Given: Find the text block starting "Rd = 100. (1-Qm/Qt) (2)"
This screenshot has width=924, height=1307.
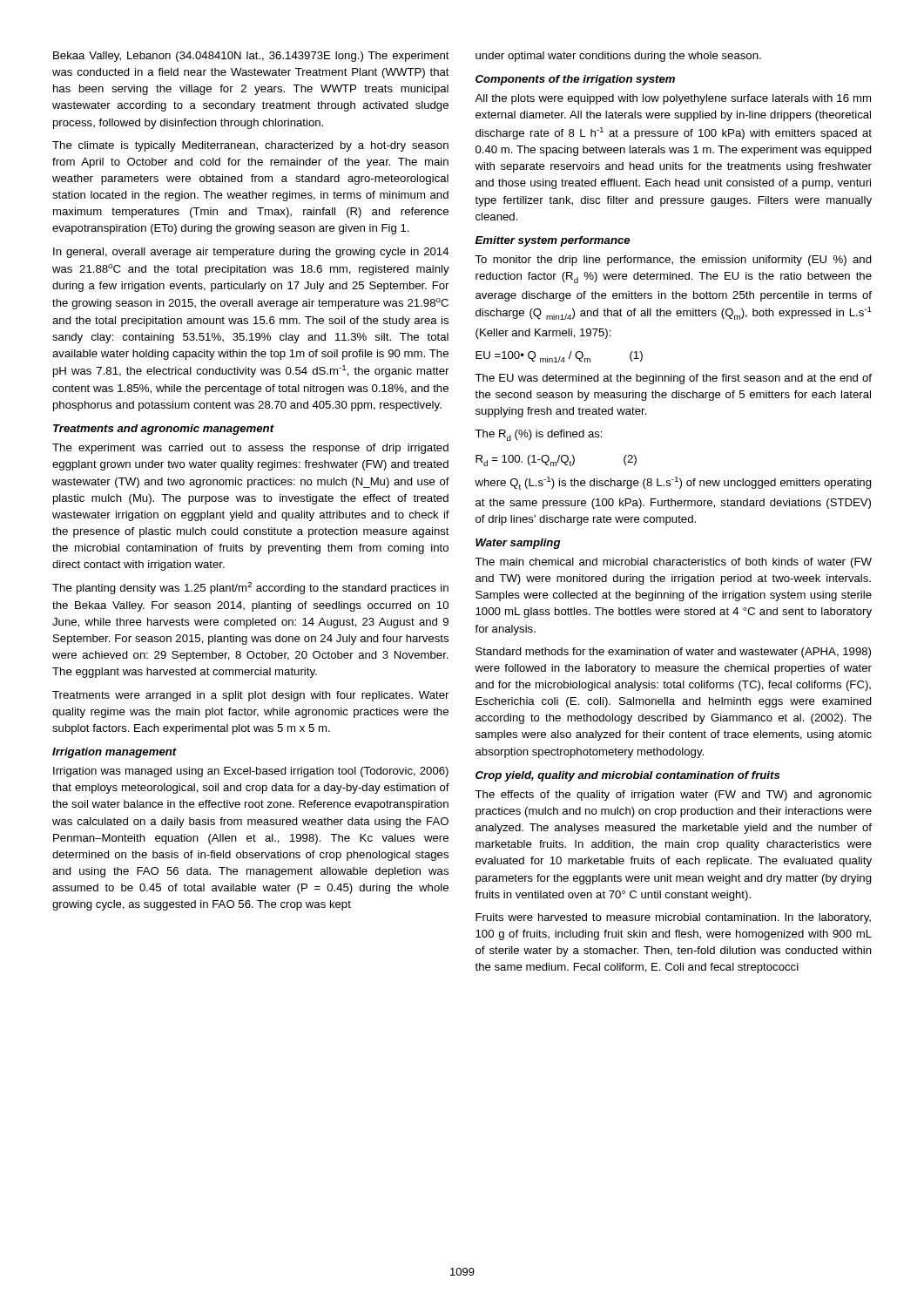Looking at the screenshot, I should pyautogui.click(x=556, y=460).
